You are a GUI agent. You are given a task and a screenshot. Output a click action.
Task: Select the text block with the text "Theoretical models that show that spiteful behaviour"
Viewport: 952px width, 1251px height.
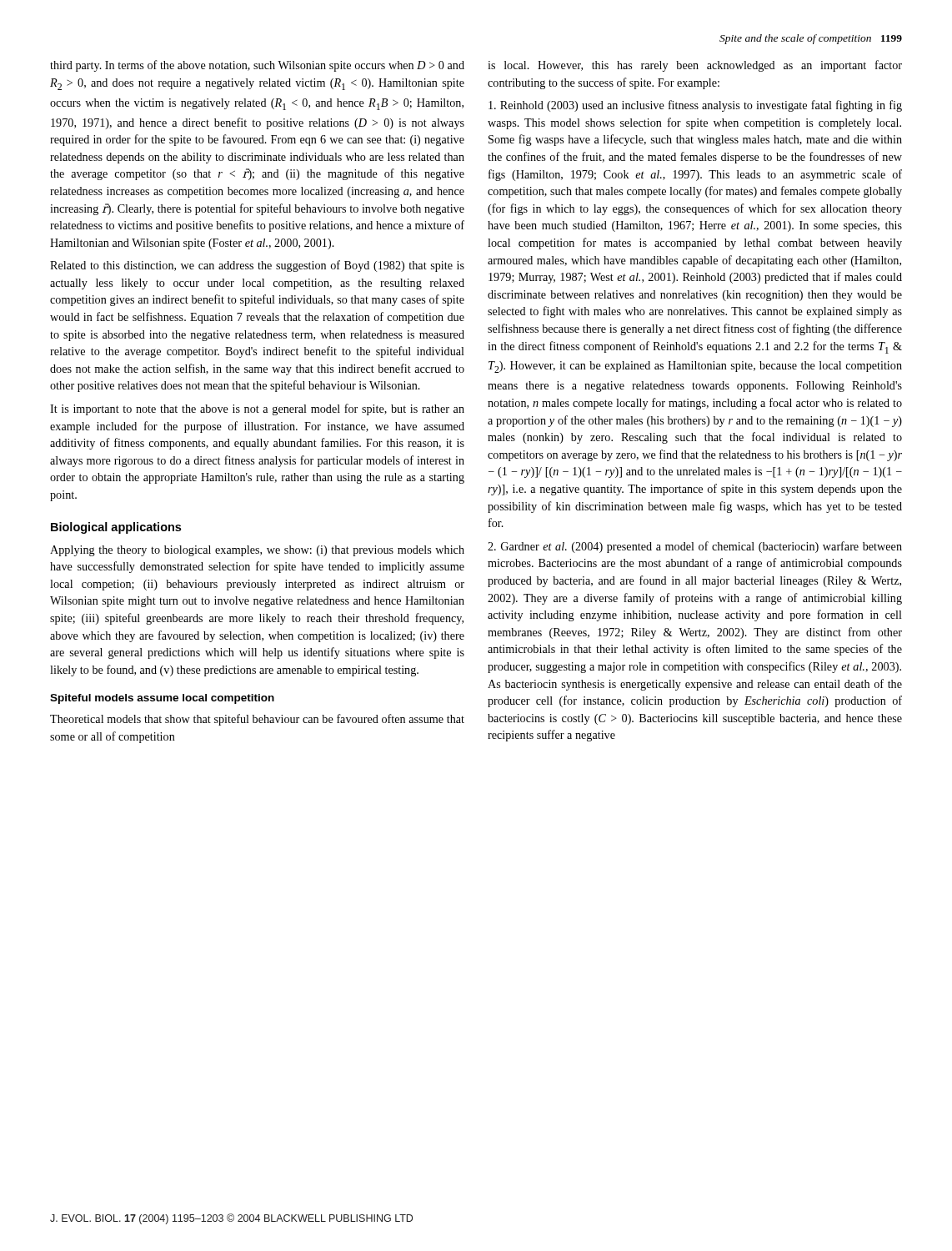(257, 728)
